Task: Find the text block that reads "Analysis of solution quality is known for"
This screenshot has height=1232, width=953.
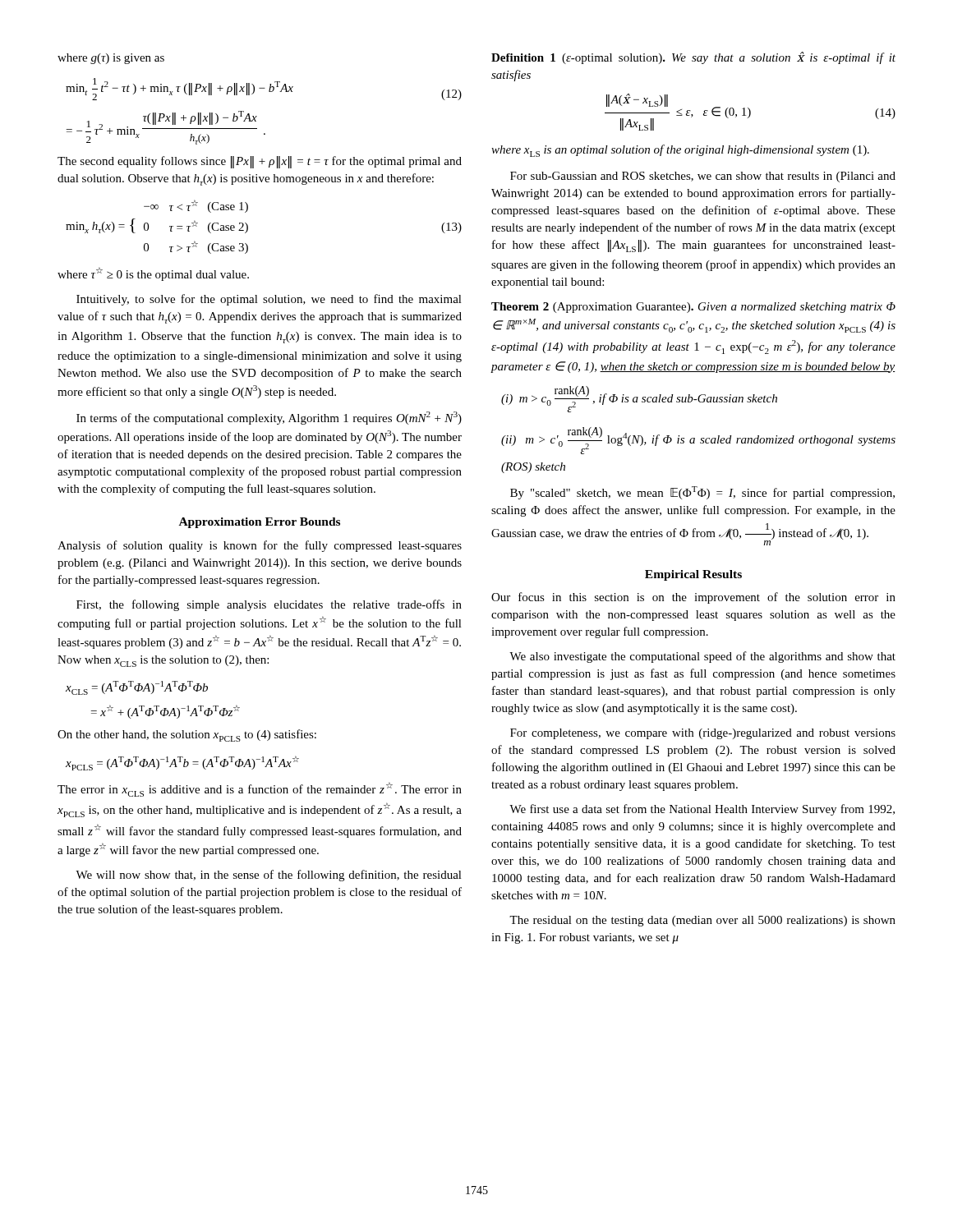Action: coord(260,604)
